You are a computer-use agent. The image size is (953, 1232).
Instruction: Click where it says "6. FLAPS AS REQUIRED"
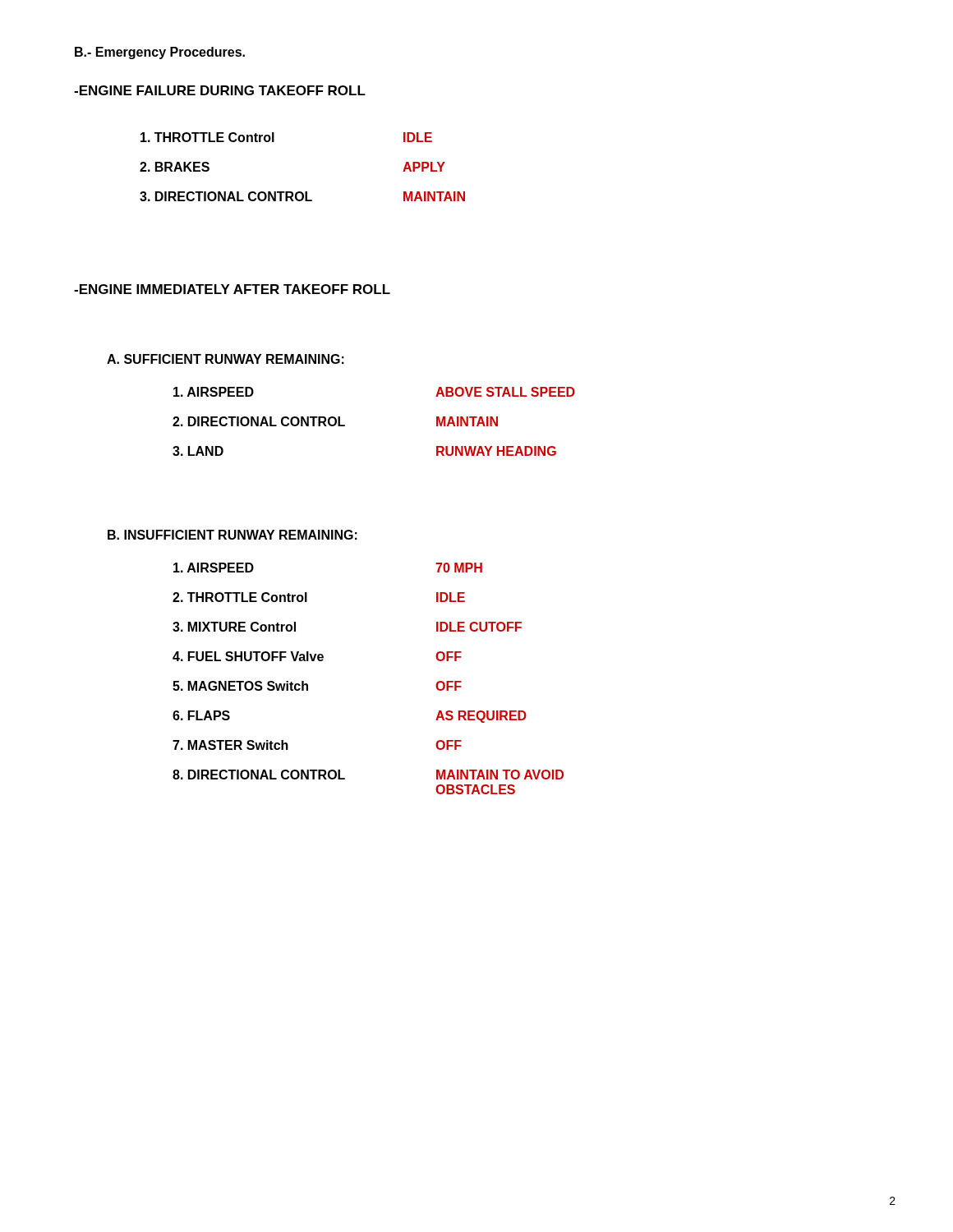tap(198, 717)
